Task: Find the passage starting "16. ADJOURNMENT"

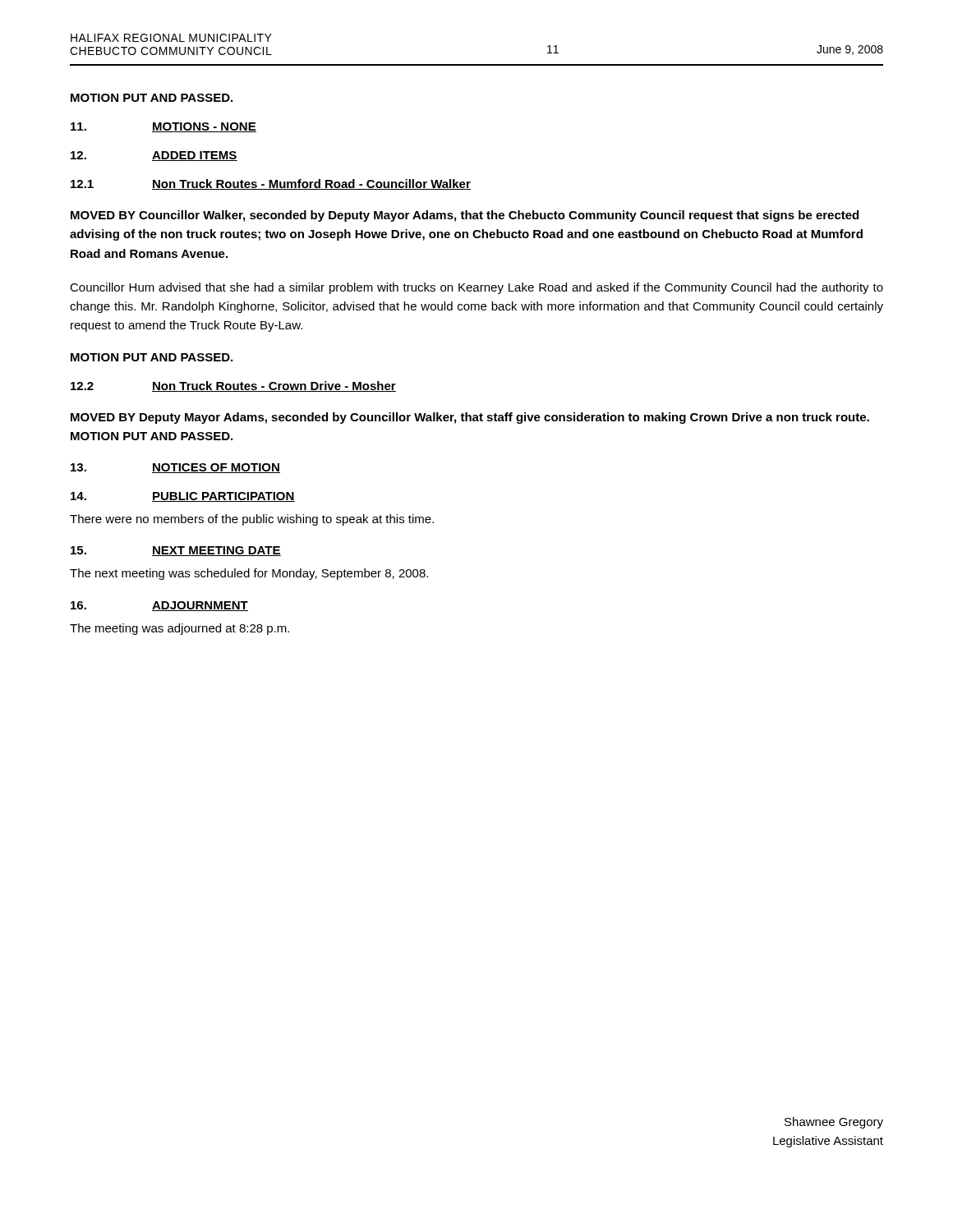Action: coord(159,604)
